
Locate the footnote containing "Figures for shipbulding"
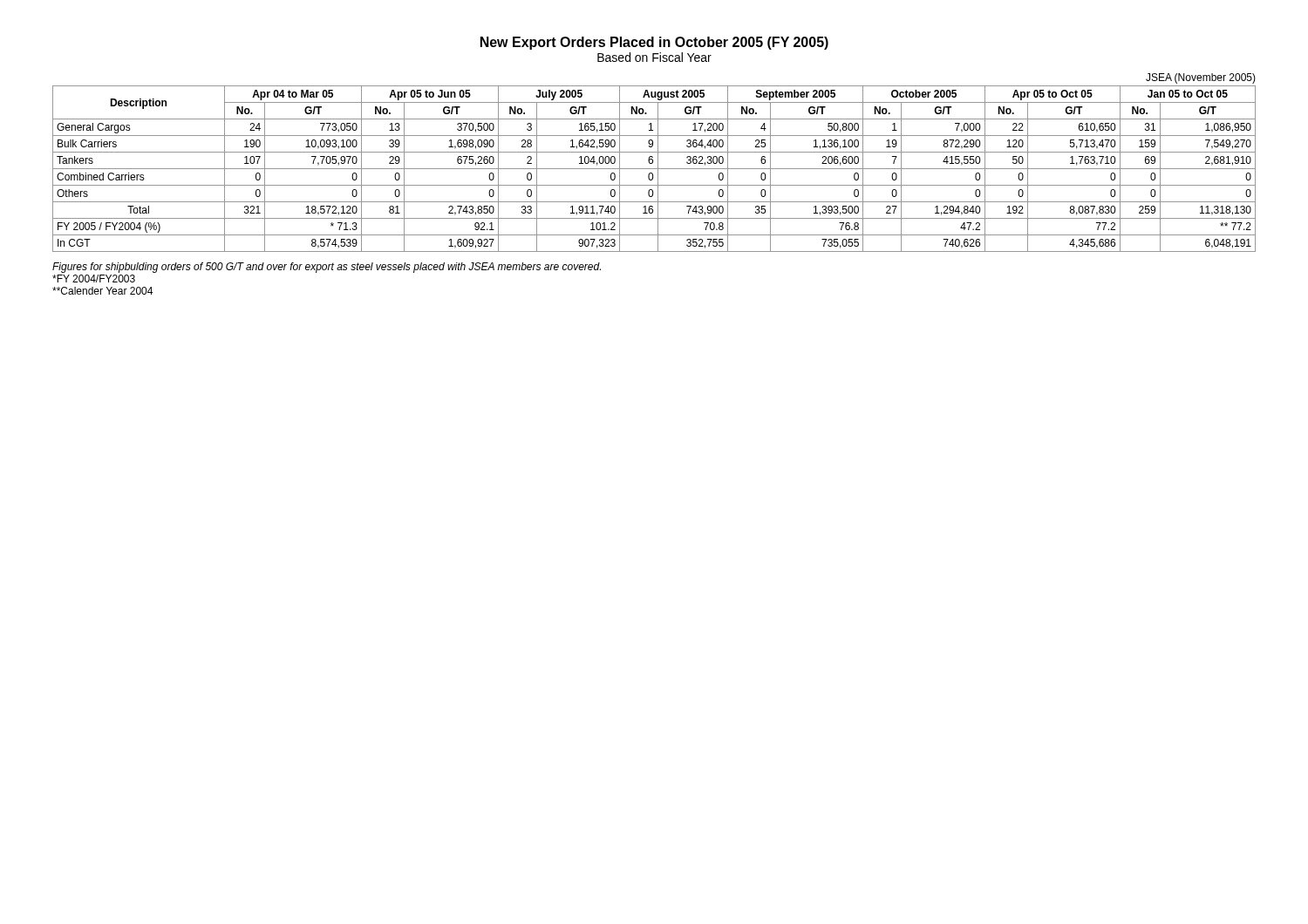point(327,267)
